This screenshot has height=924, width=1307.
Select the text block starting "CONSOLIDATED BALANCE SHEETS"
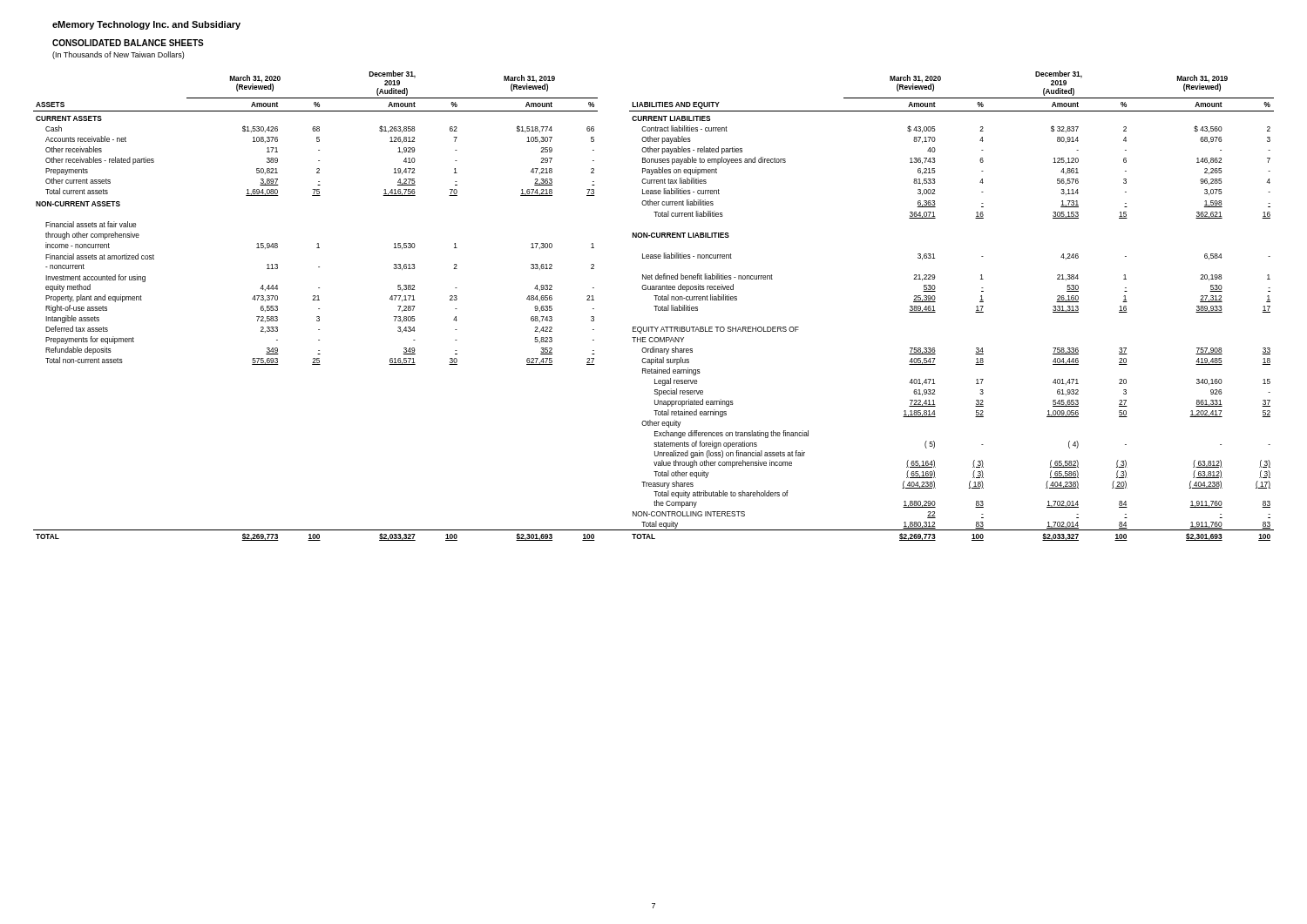(128, 43)
